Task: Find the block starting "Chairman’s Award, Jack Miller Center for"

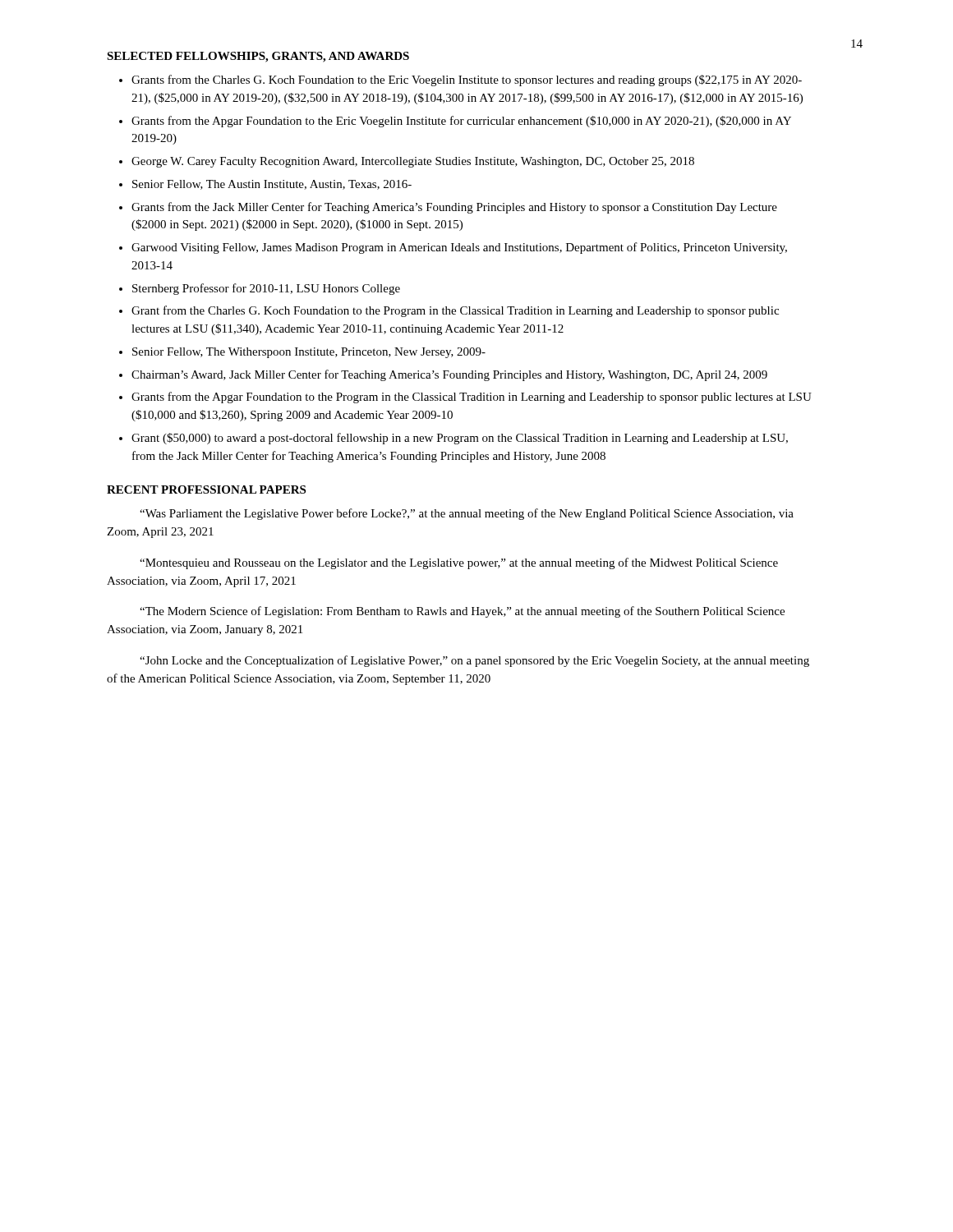Action: click(x=449, y=374)
